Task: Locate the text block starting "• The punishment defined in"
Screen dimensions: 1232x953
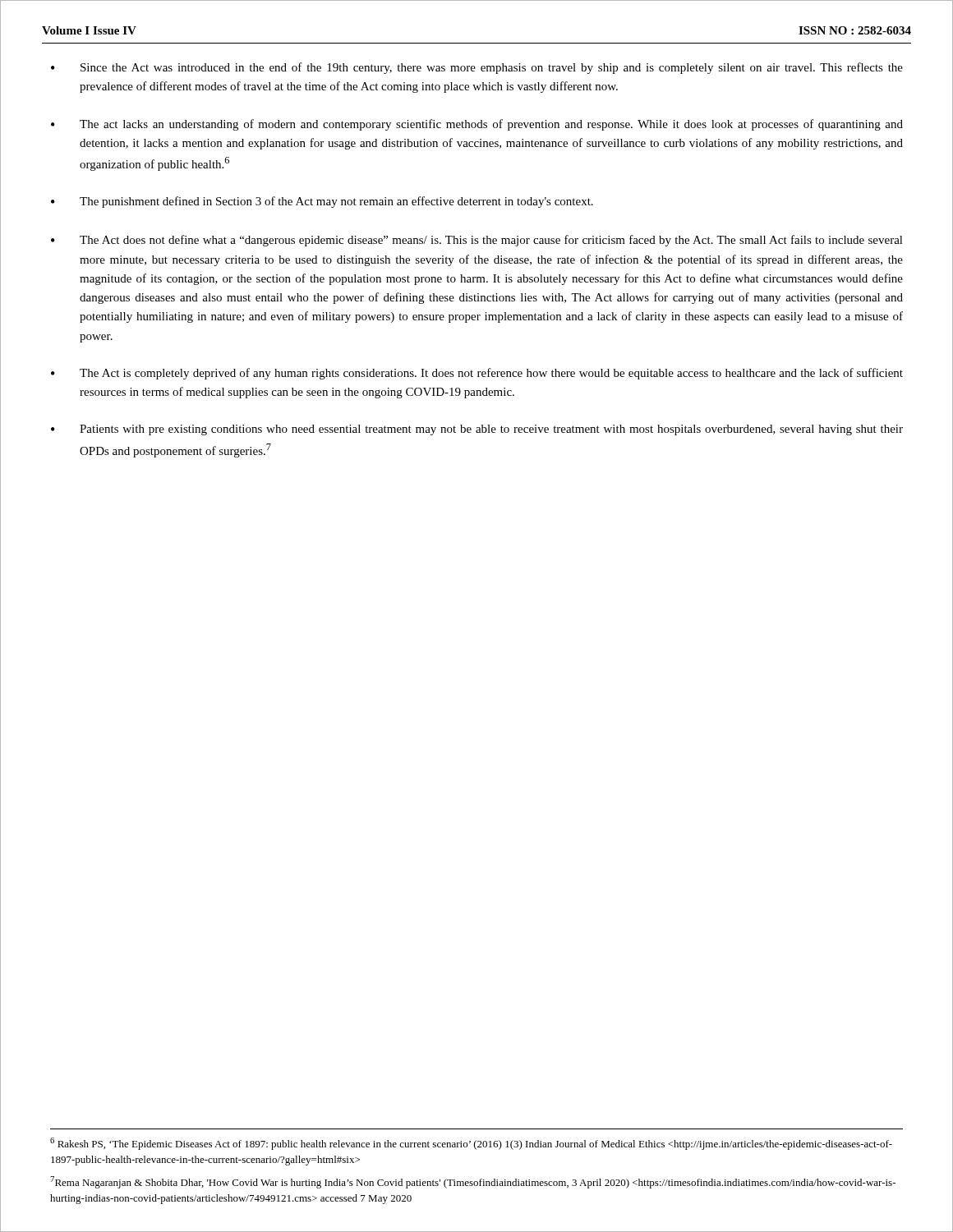Action: click(476, 203)
